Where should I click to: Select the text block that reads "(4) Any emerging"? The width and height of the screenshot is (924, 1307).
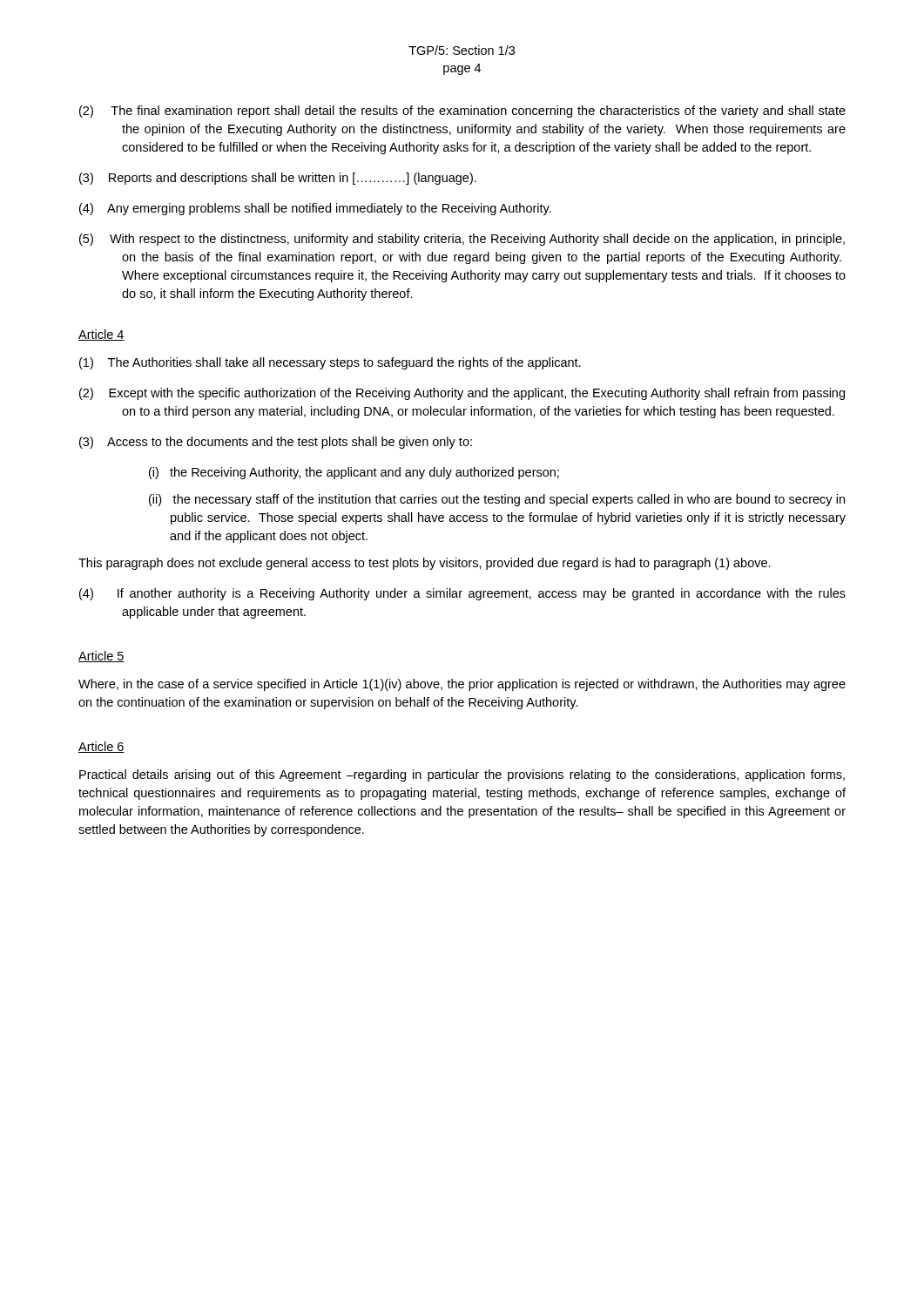tap(315, 208)
